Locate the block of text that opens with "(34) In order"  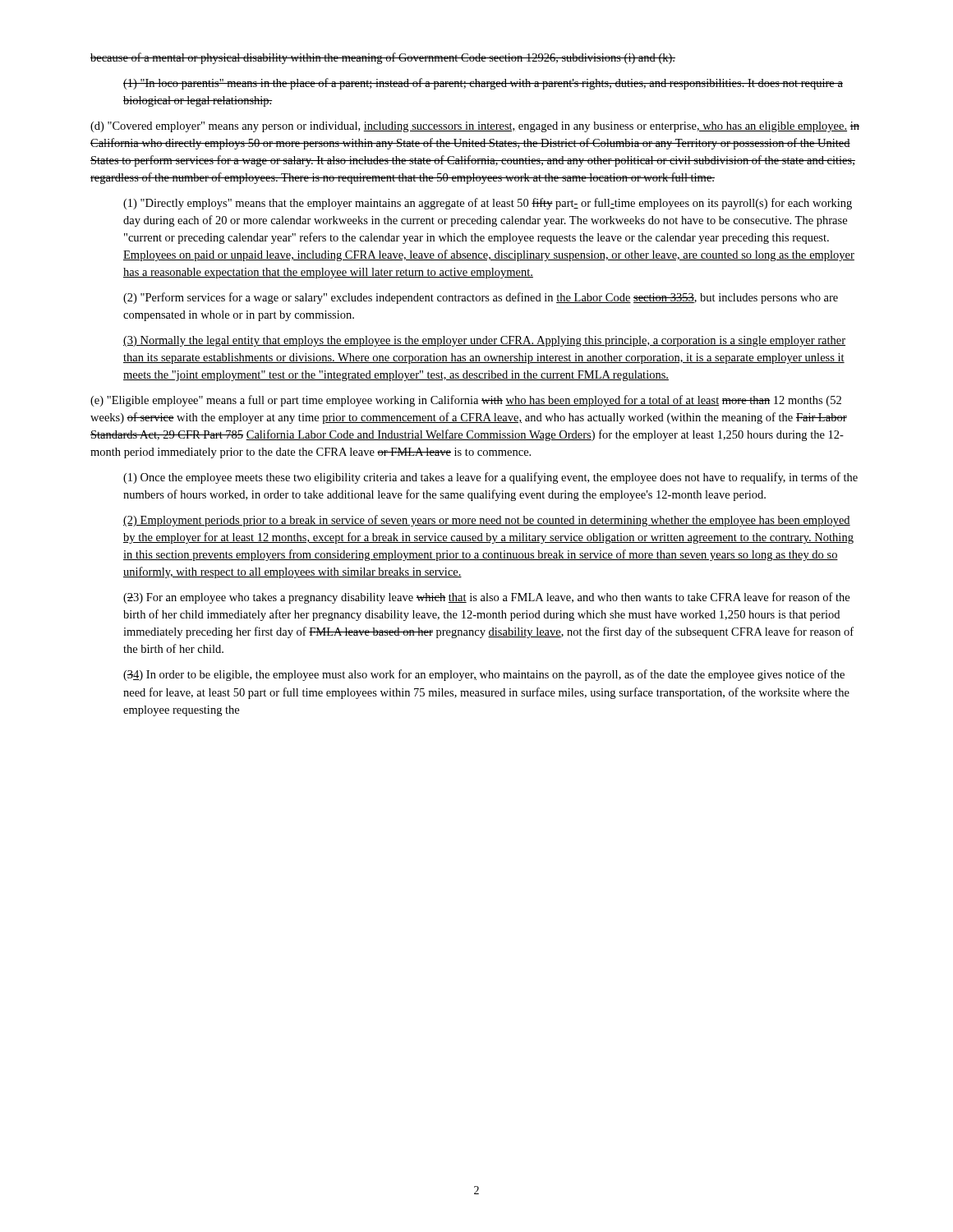tap(486, 692)
